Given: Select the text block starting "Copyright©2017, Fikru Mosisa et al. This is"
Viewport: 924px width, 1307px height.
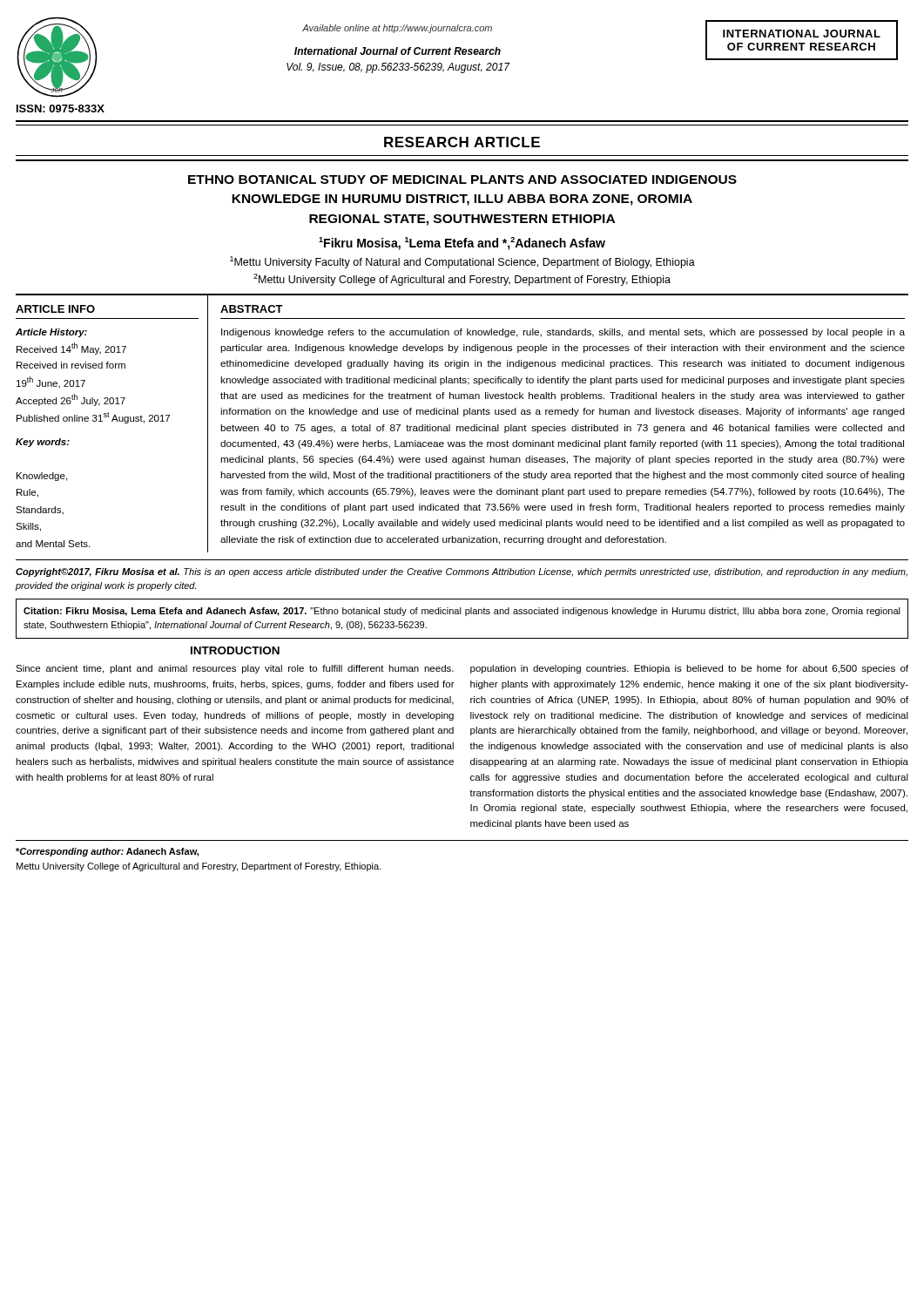Looking at the screenshot, I should tap(462, 579).
